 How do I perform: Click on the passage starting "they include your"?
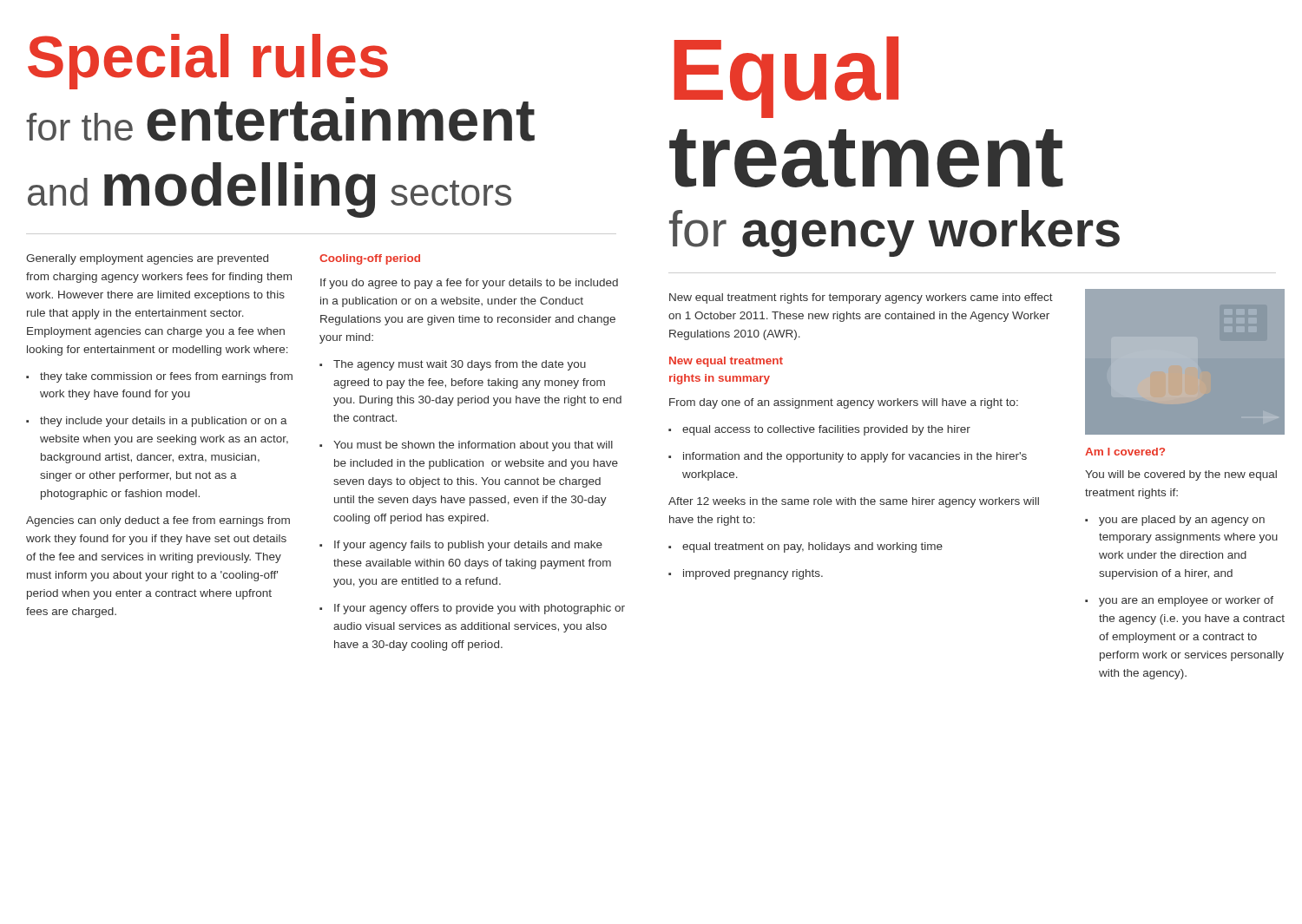pos(161,458)
